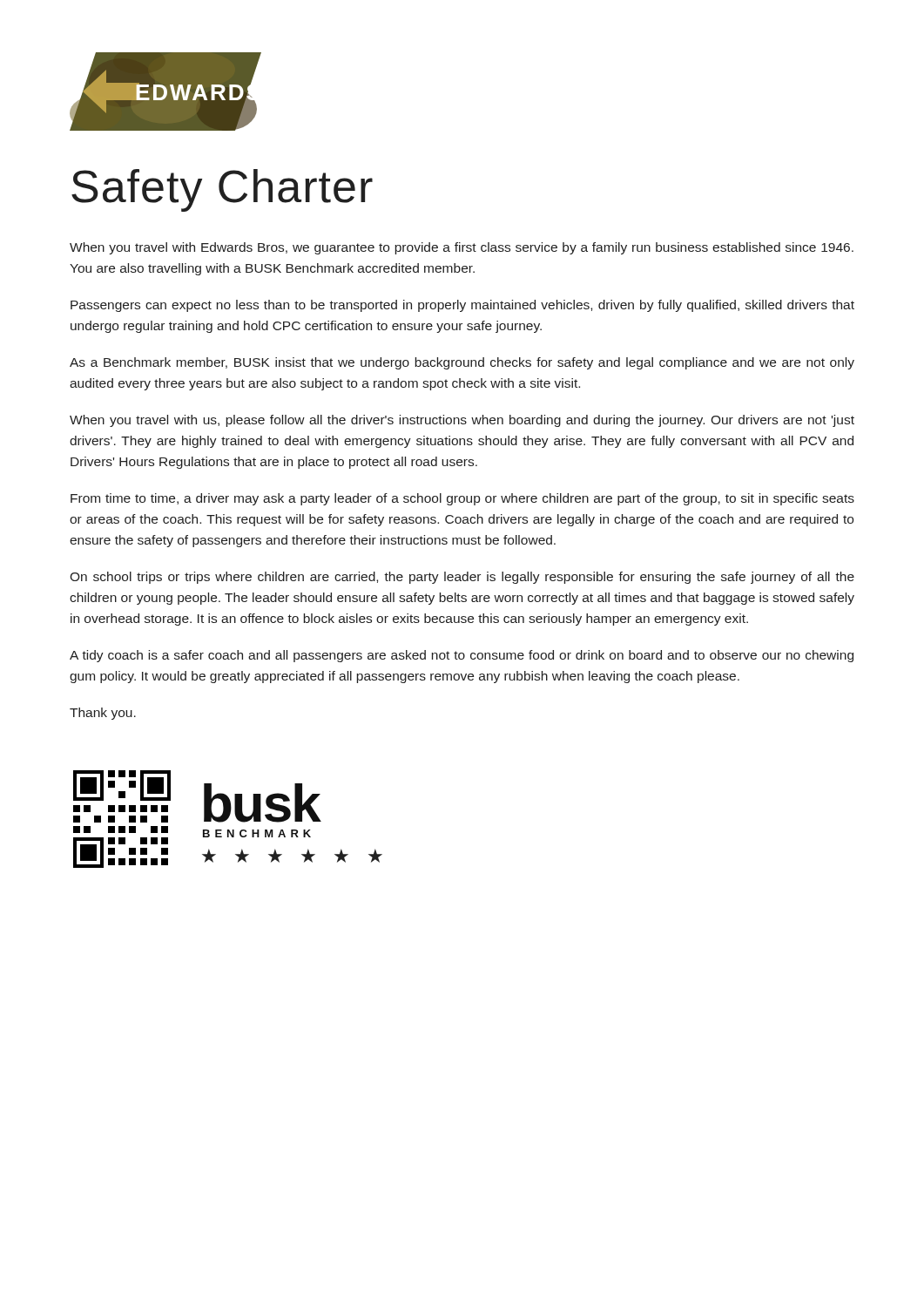
Task: Point to the block beginning "Passengers can expect no less than to be"
Action: coord(462,316)
